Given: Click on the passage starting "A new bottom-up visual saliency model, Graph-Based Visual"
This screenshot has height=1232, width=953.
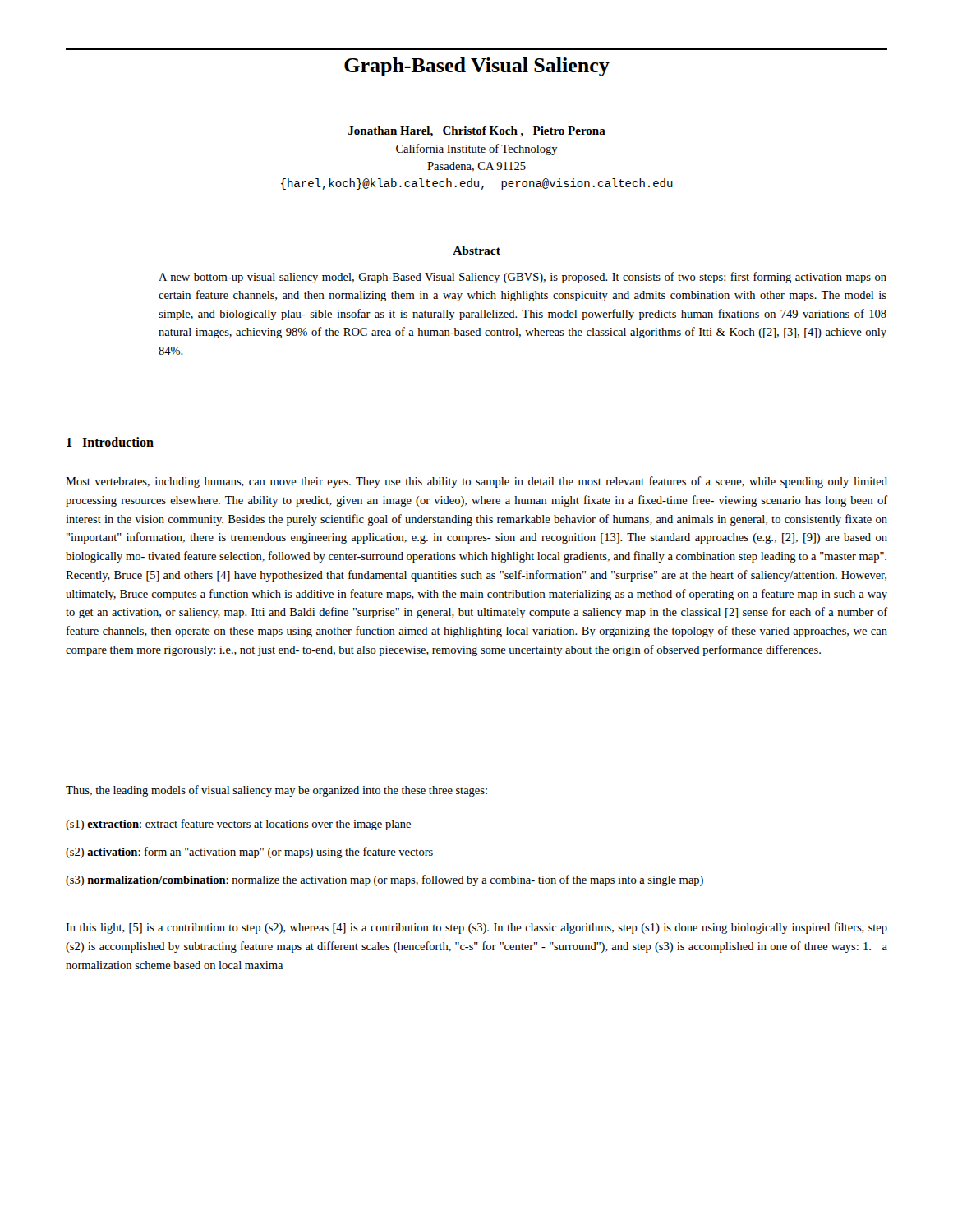Looking at the screenshot, I should 523,314.
